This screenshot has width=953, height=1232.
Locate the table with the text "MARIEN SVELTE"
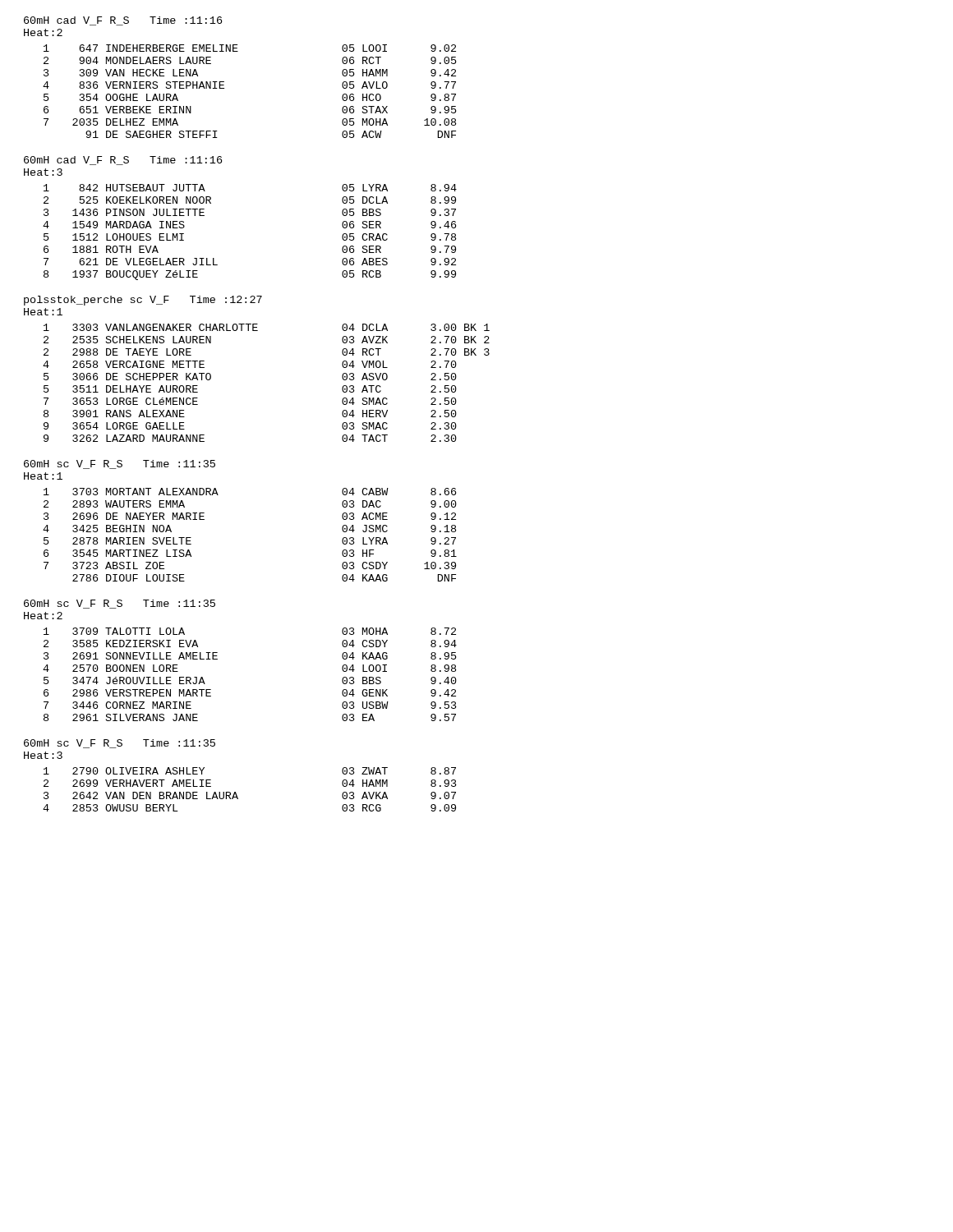476,536
